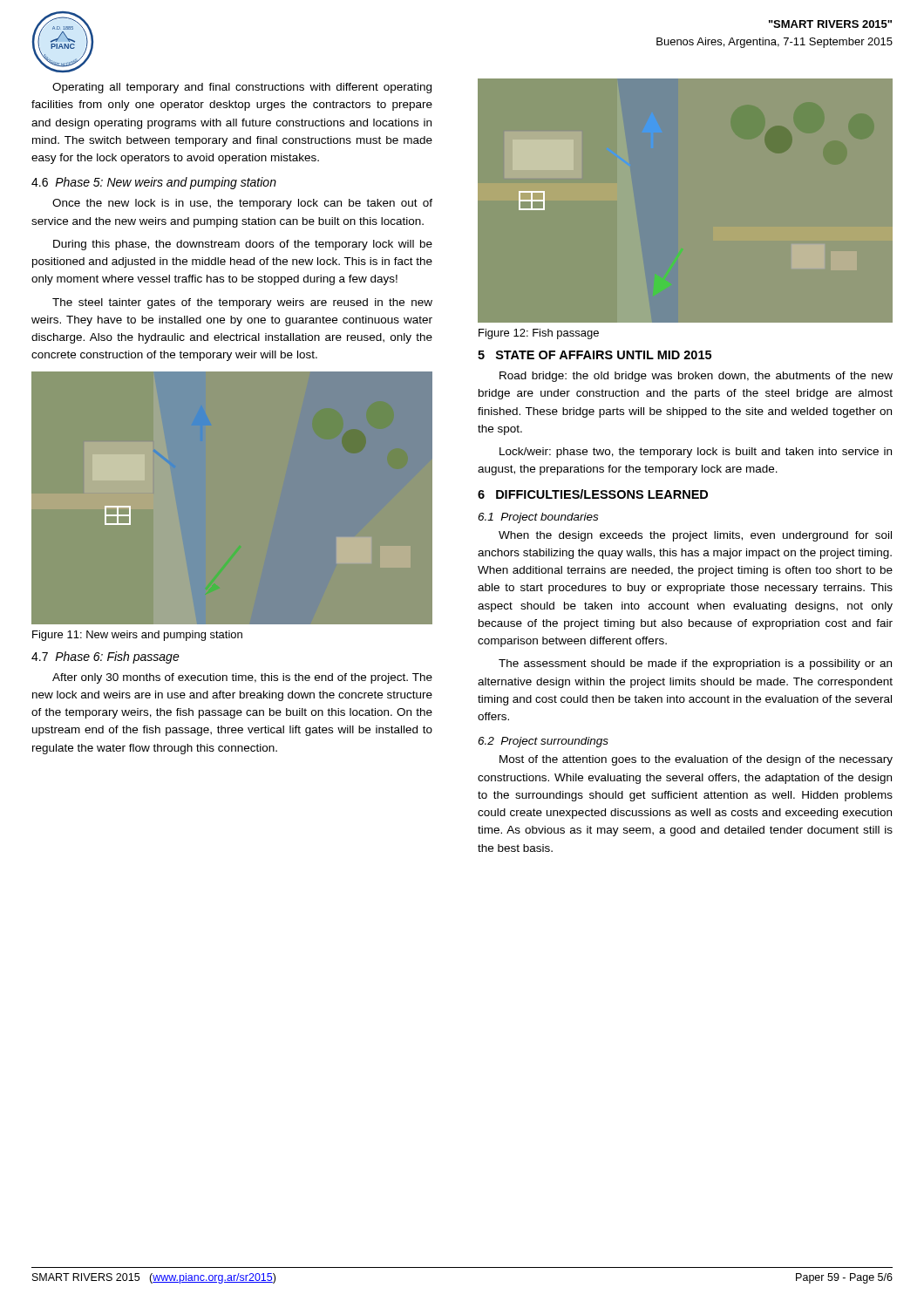Select the logo
Screen dimensions: 1308x924
[63, 42]
